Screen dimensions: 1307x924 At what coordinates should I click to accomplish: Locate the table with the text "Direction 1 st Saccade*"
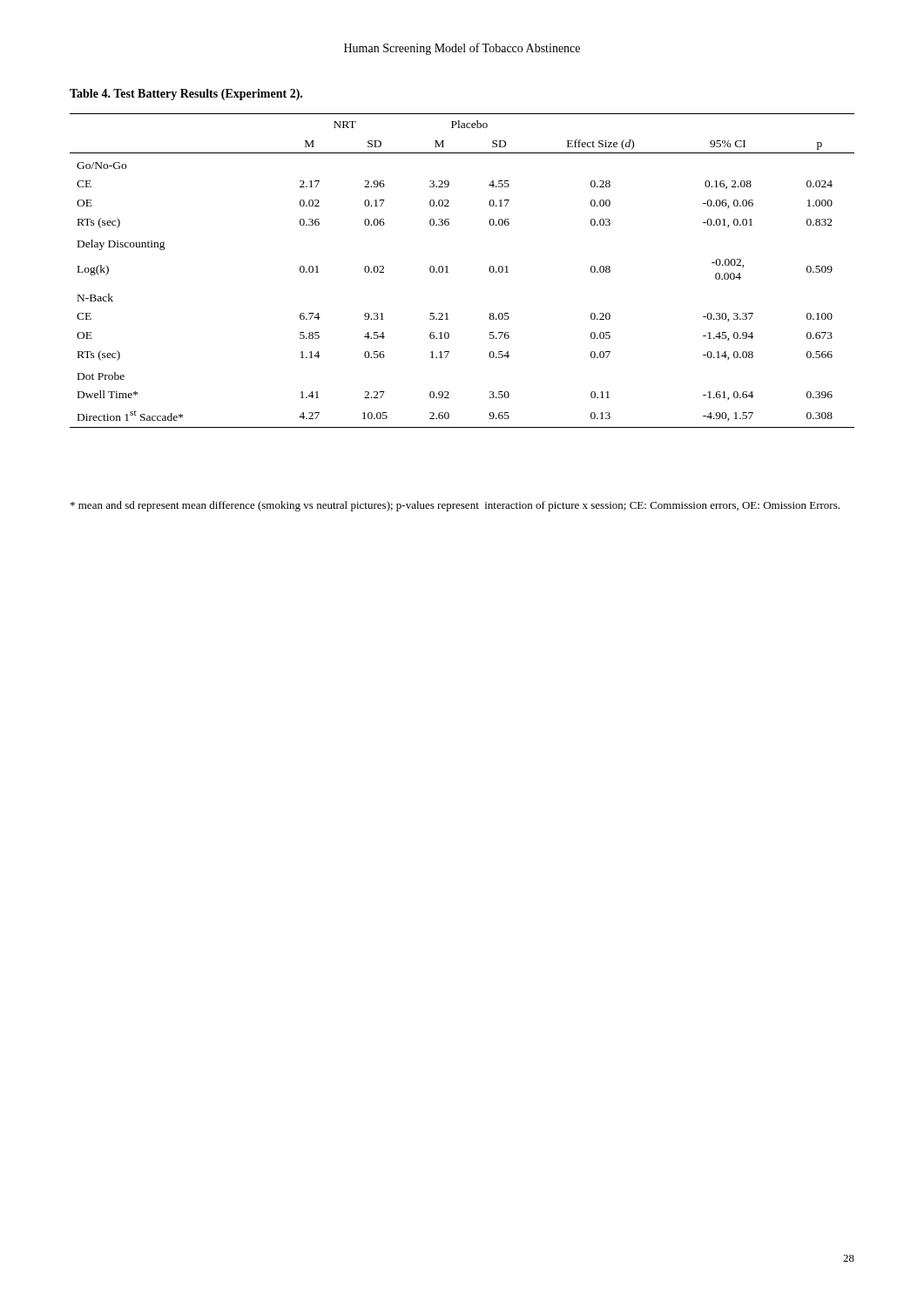(462, 270)
